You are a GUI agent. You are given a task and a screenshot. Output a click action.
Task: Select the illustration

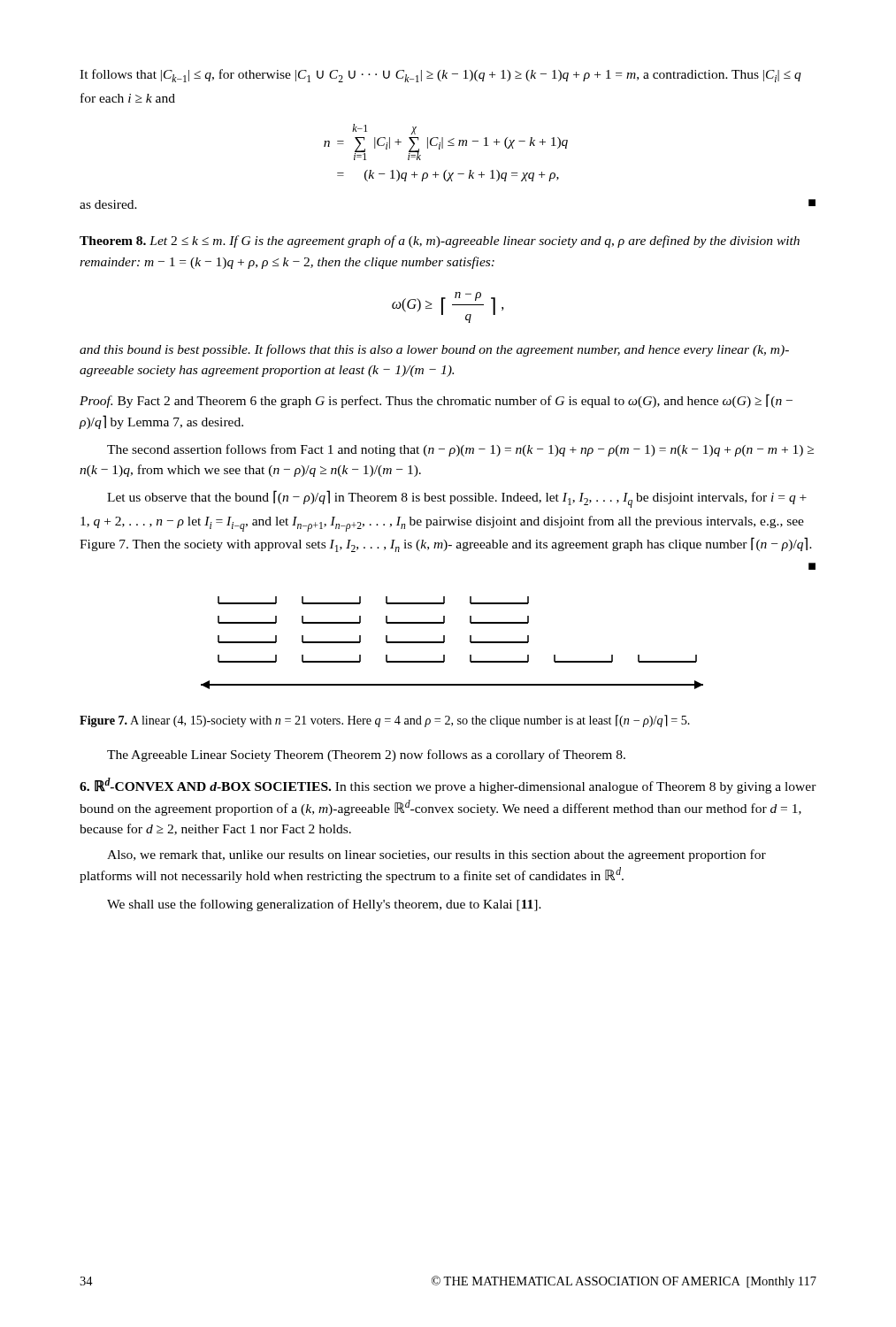coord(448,648)
